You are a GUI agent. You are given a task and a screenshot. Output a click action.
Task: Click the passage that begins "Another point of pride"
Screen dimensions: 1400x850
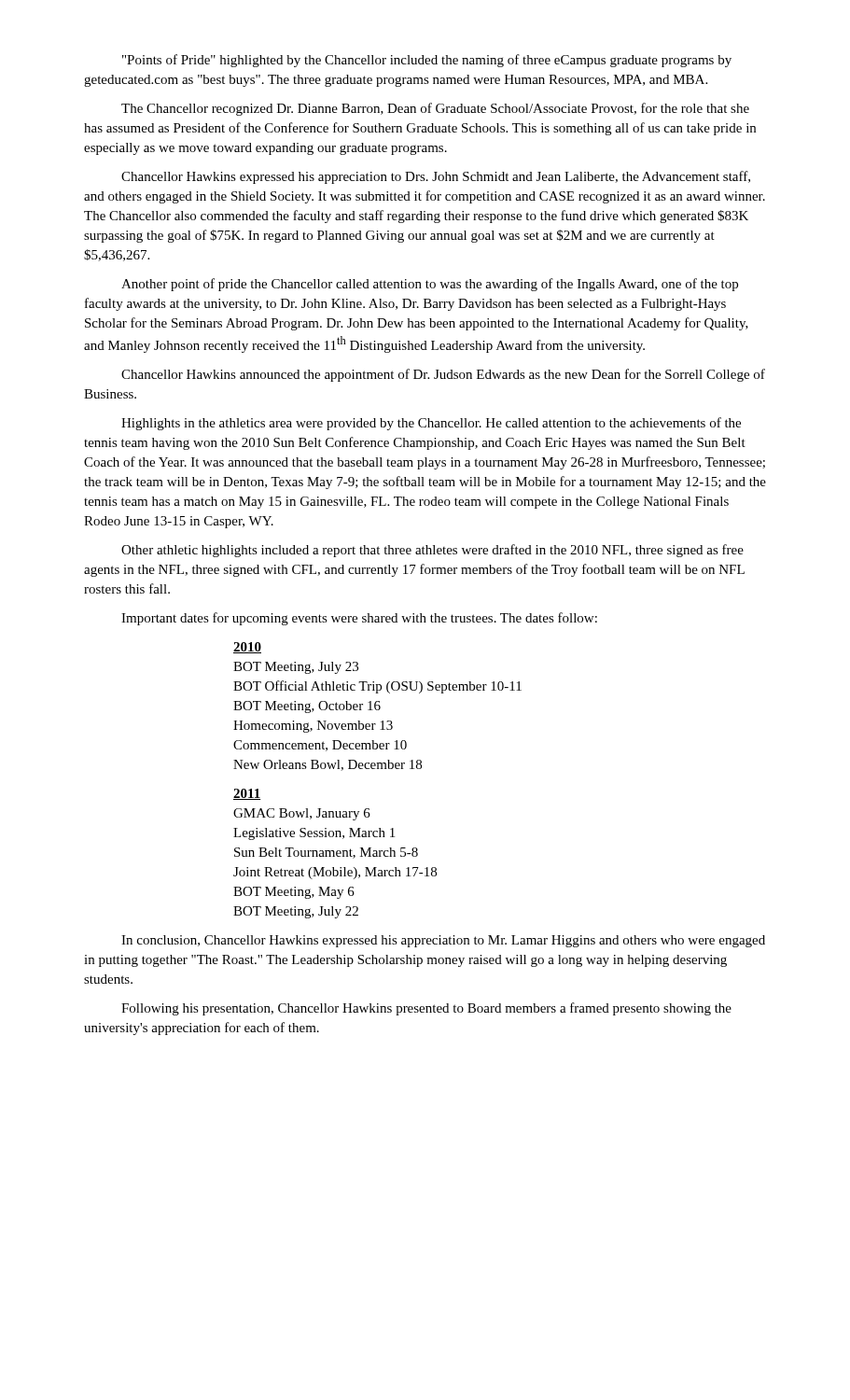tap(425, 315)
